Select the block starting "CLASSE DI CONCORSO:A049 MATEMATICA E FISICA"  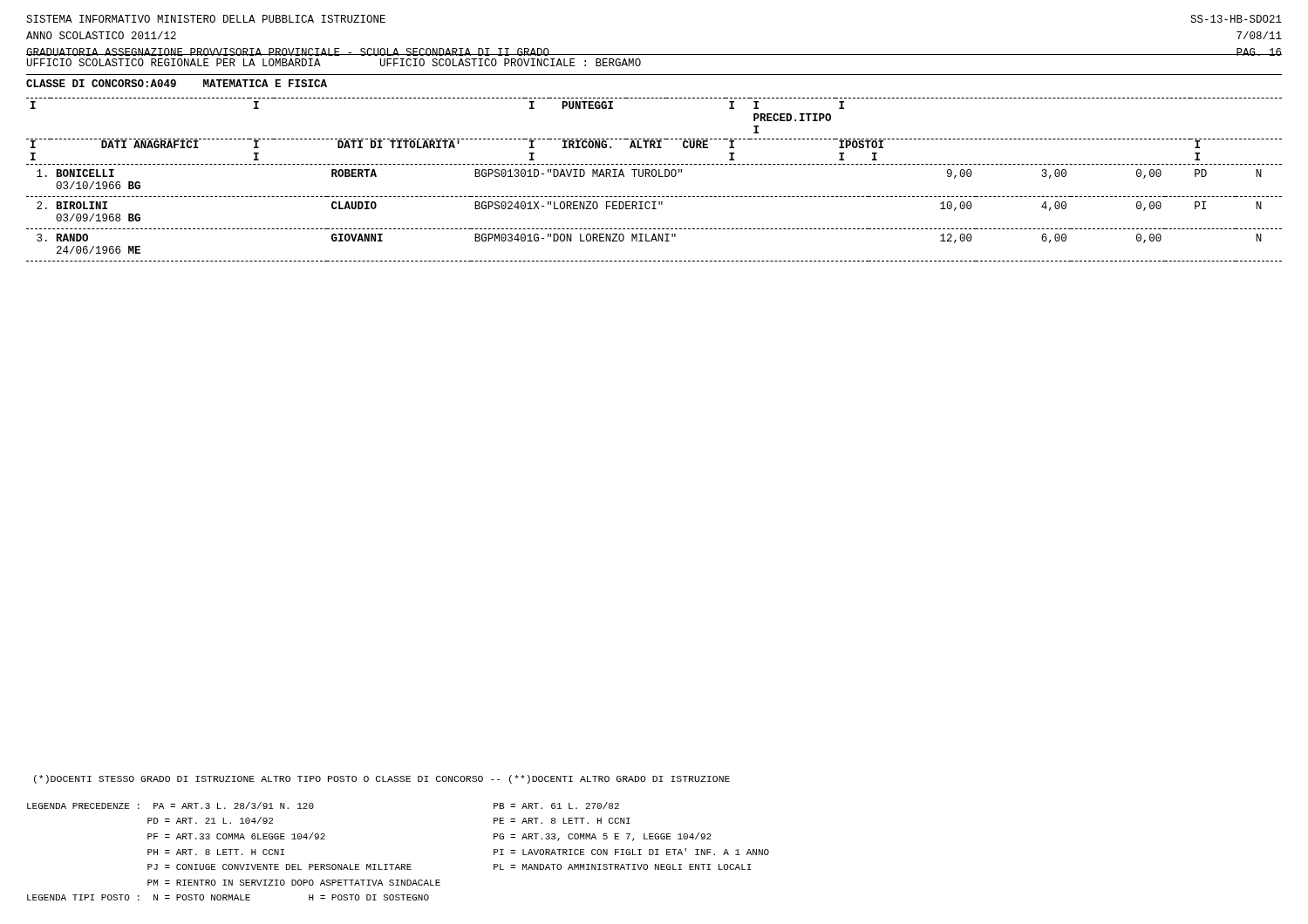pos(177,85)
